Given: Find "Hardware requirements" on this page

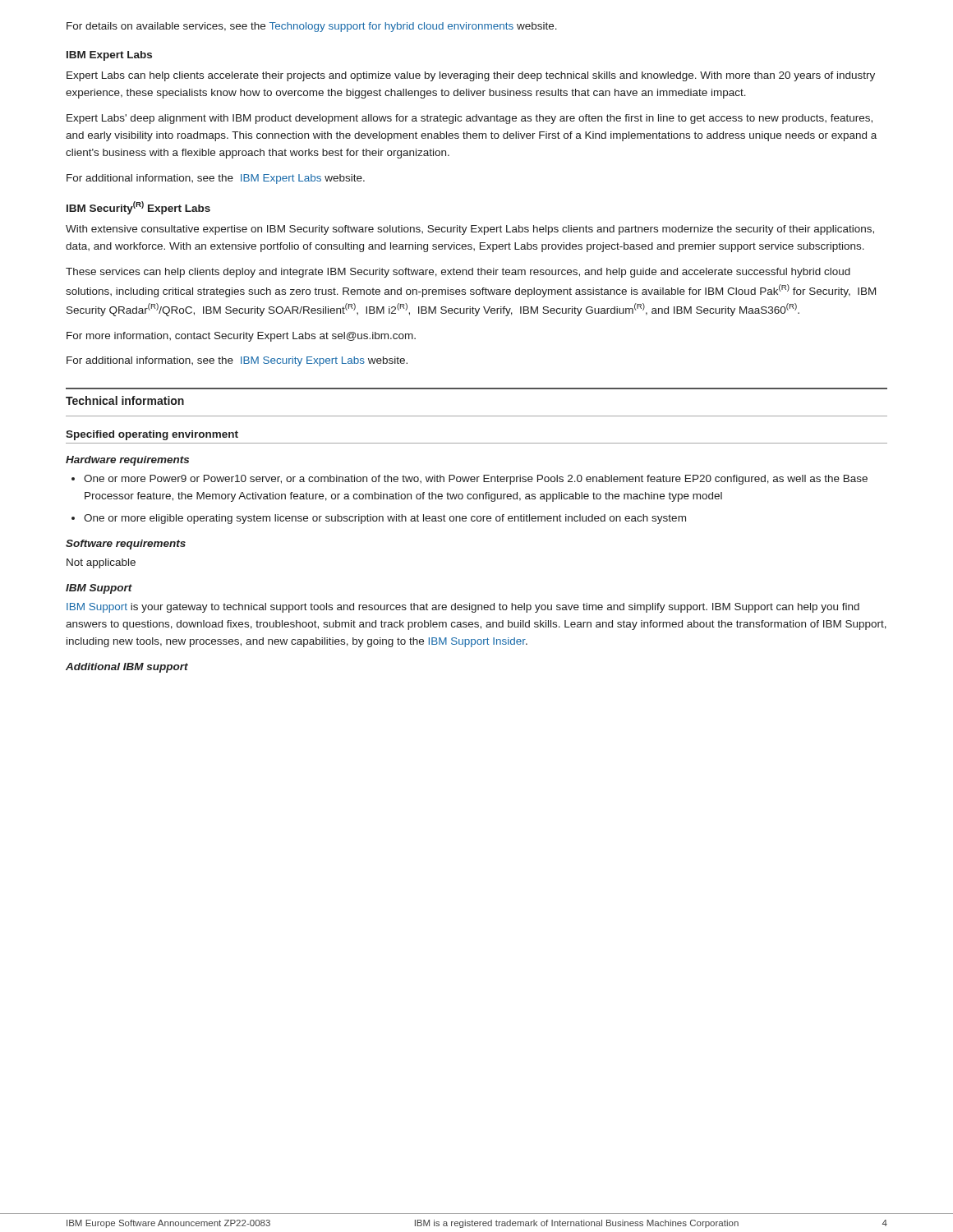Looking at the screenshot, I should point(128,460).
